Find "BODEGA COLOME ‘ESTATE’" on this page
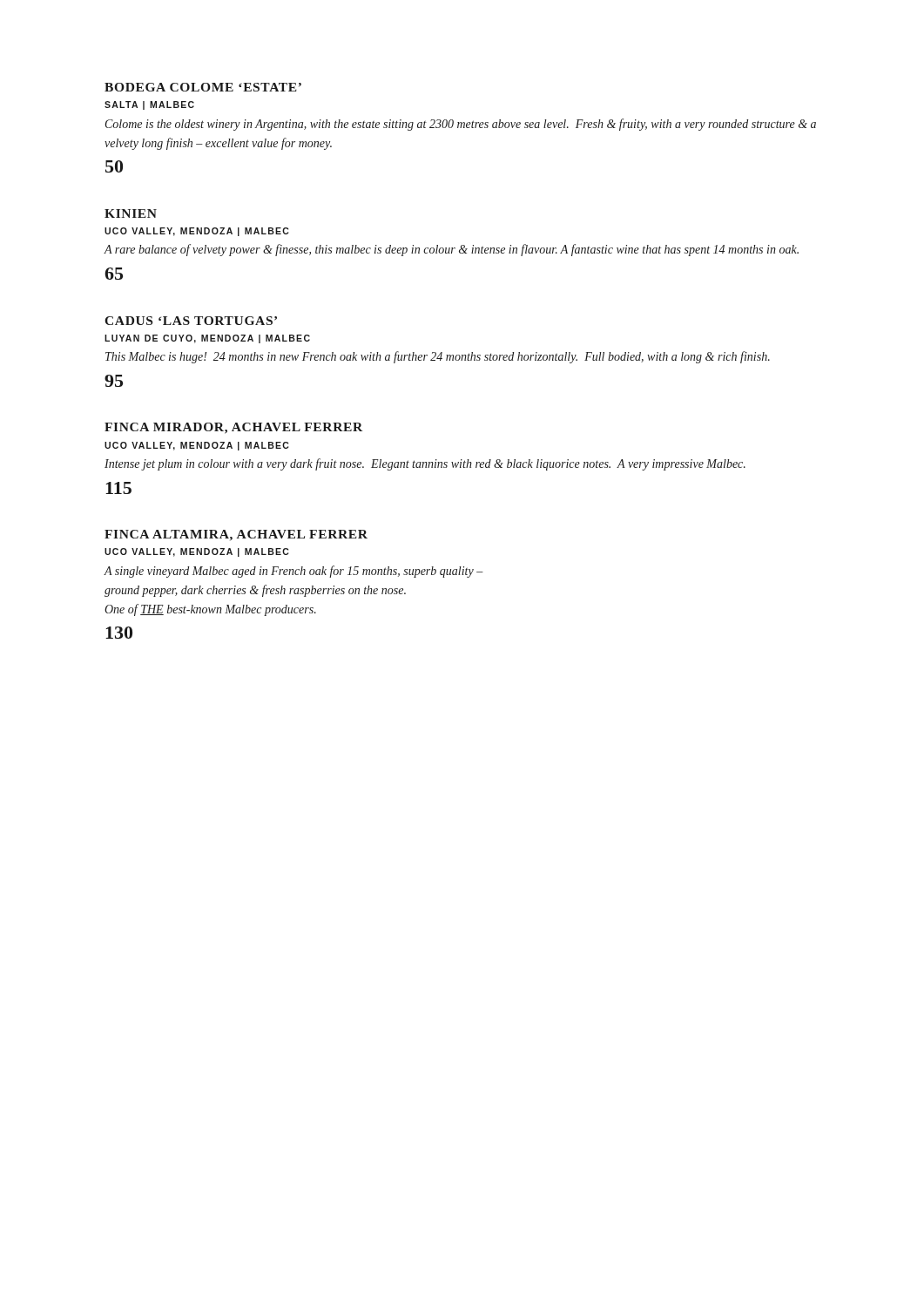The image size is (924, 1307). pos(204,87)
